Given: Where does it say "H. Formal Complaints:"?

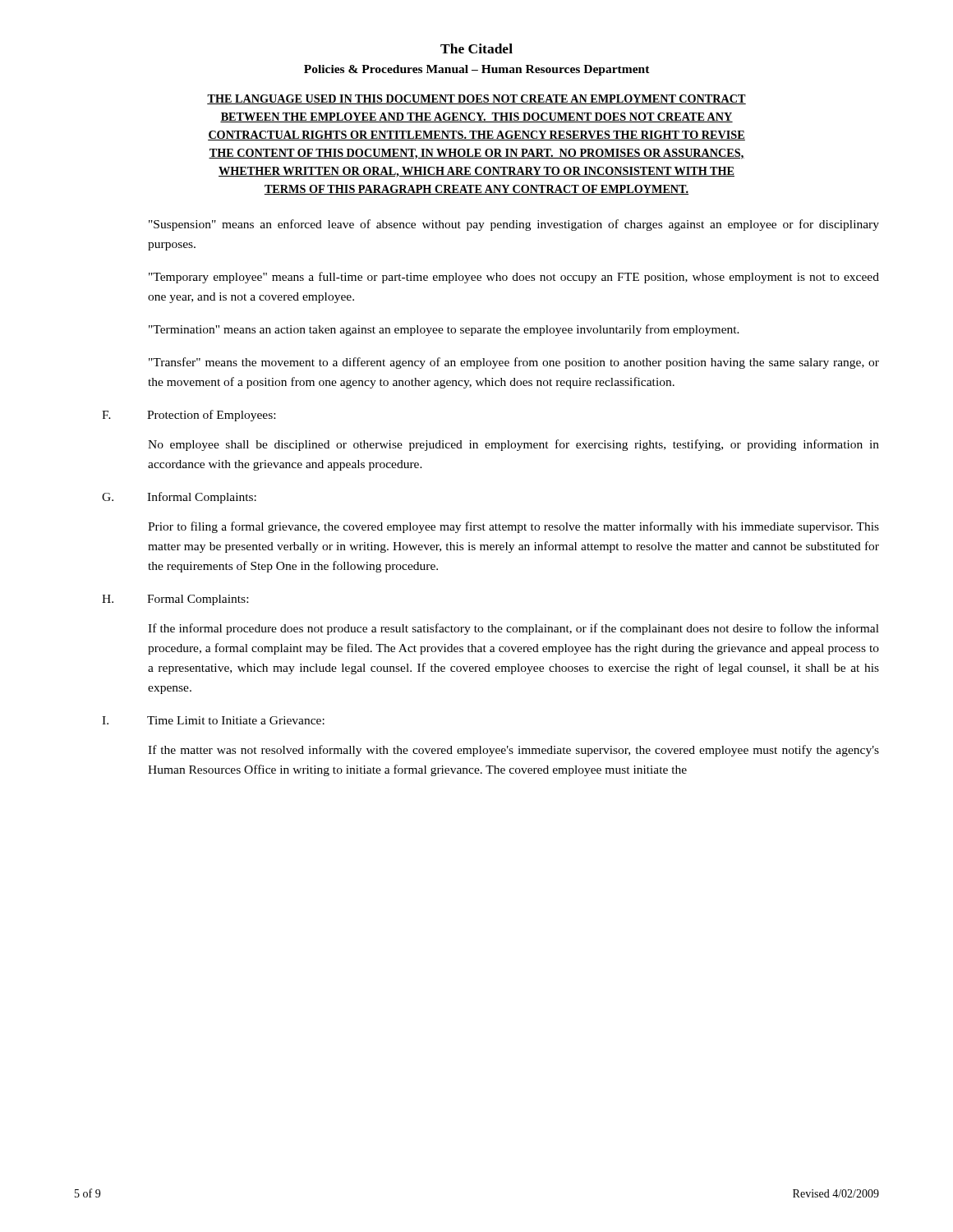Looking at the screenshot, I should point(175,600).
